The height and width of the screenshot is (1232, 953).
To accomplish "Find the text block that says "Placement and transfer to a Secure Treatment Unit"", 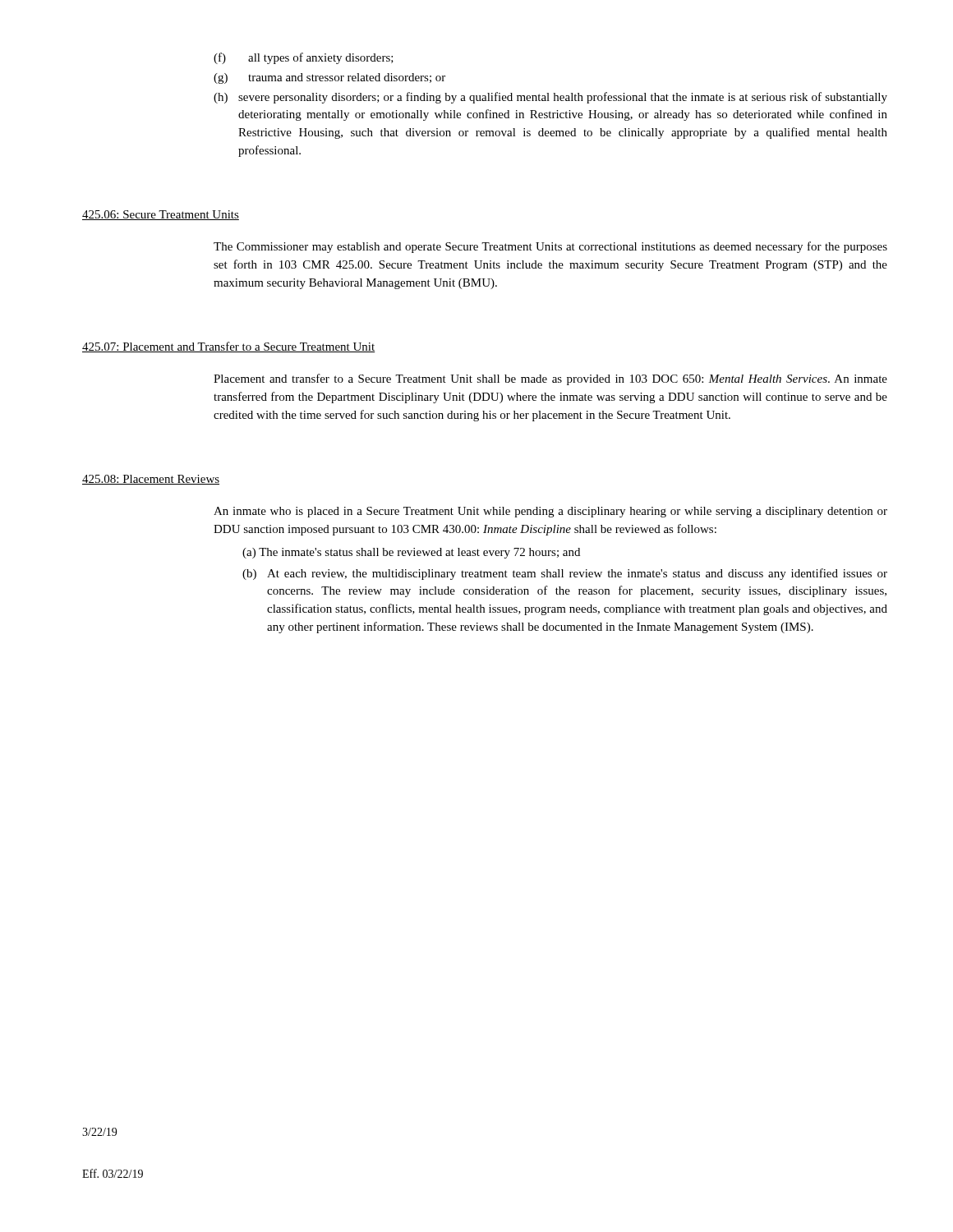I will 550,397.
